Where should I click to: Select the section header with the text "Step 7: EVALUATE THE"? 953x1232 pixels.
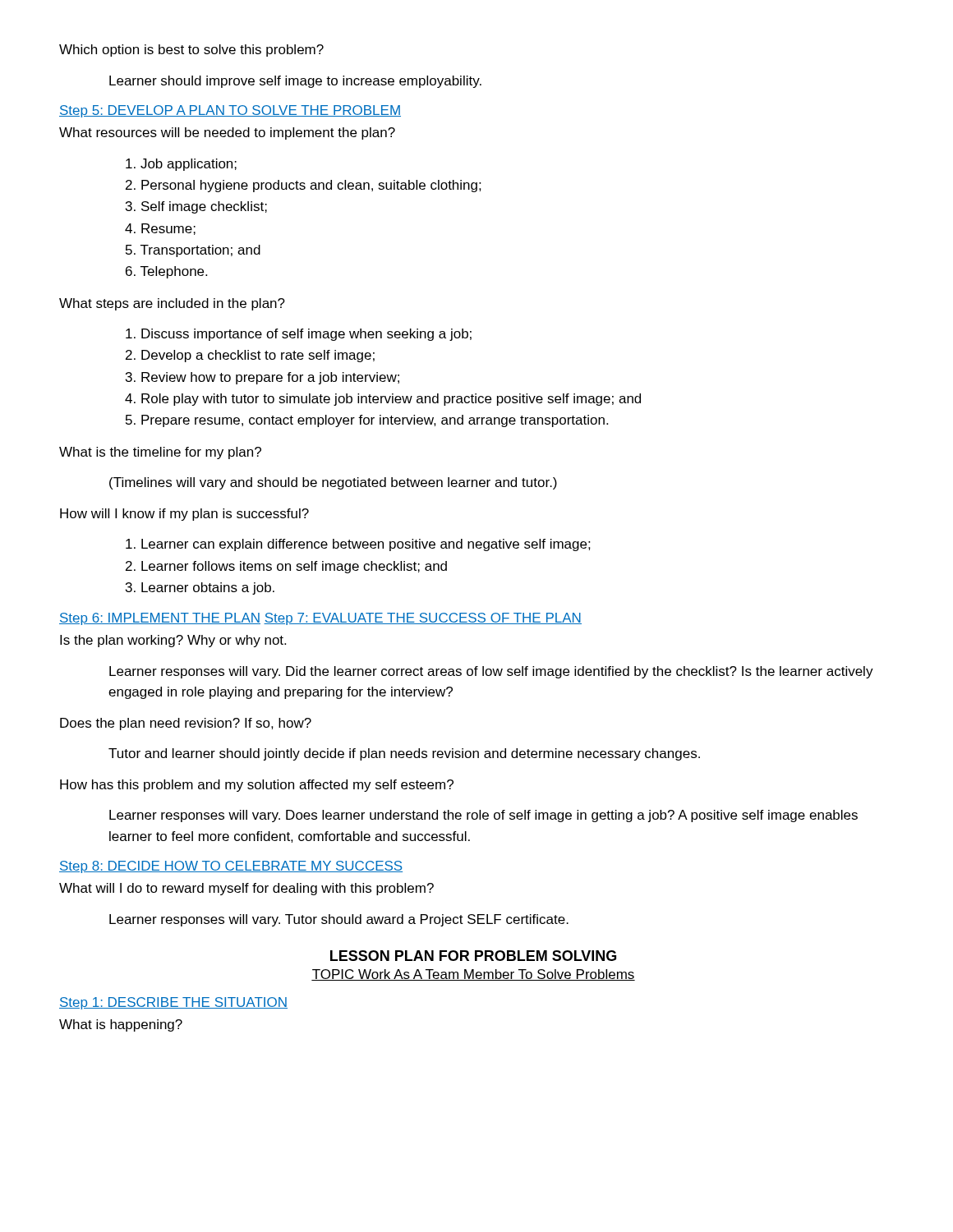(423, 618)
